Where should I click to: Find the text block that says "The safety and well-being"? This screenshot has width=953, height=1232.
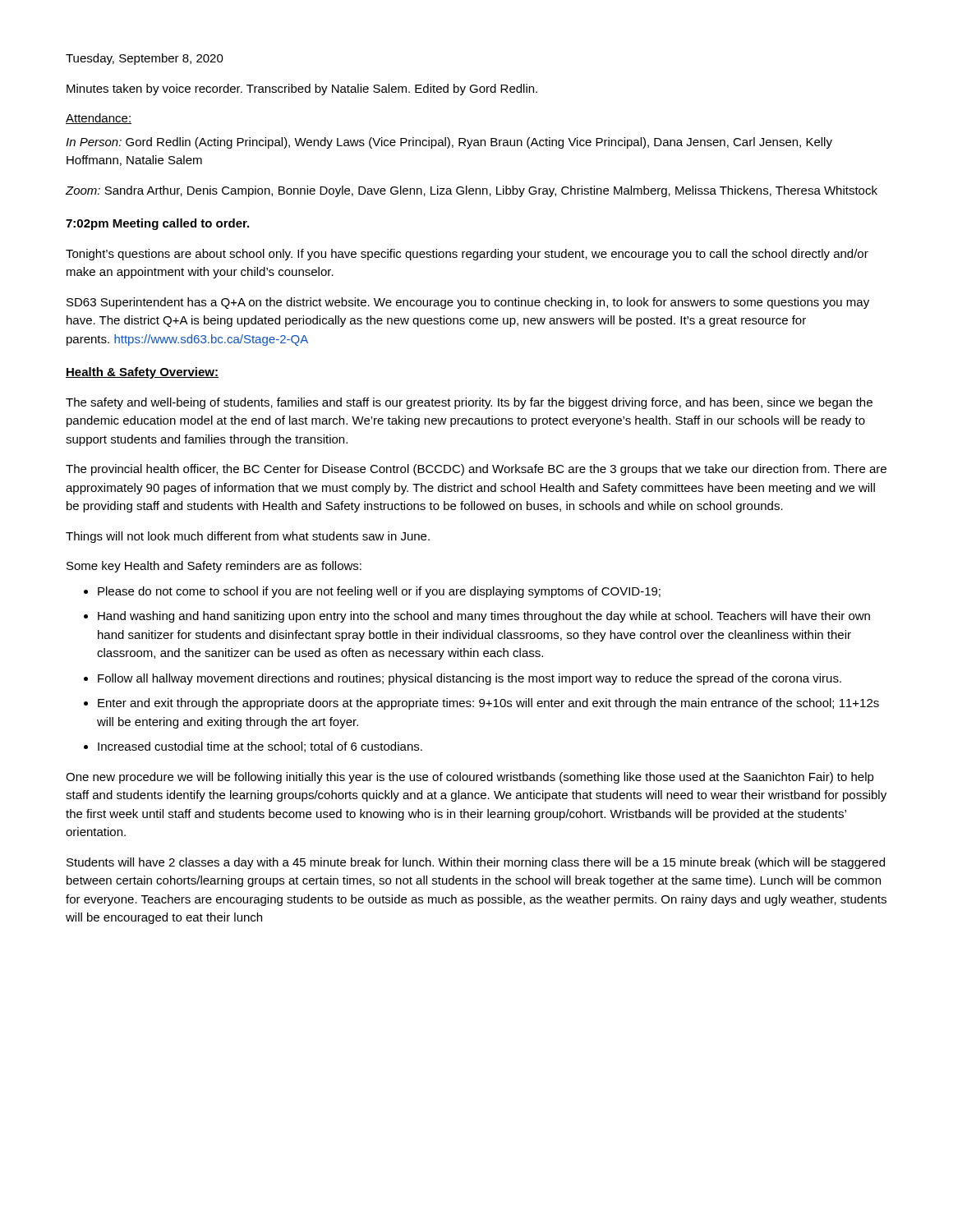coord(469,420)
